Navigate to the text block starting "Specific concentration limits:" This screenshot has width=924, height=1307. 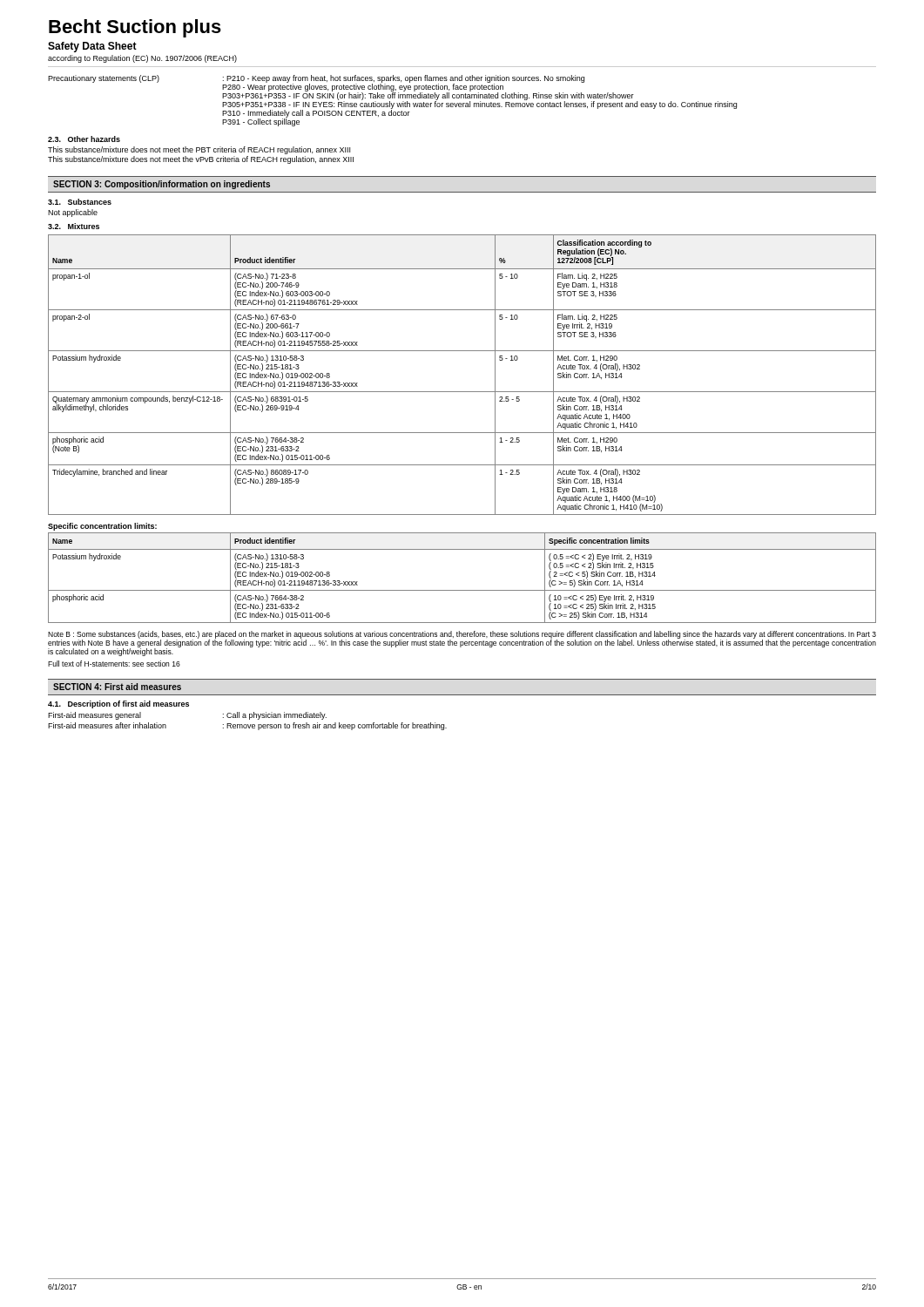click(462, 526)
